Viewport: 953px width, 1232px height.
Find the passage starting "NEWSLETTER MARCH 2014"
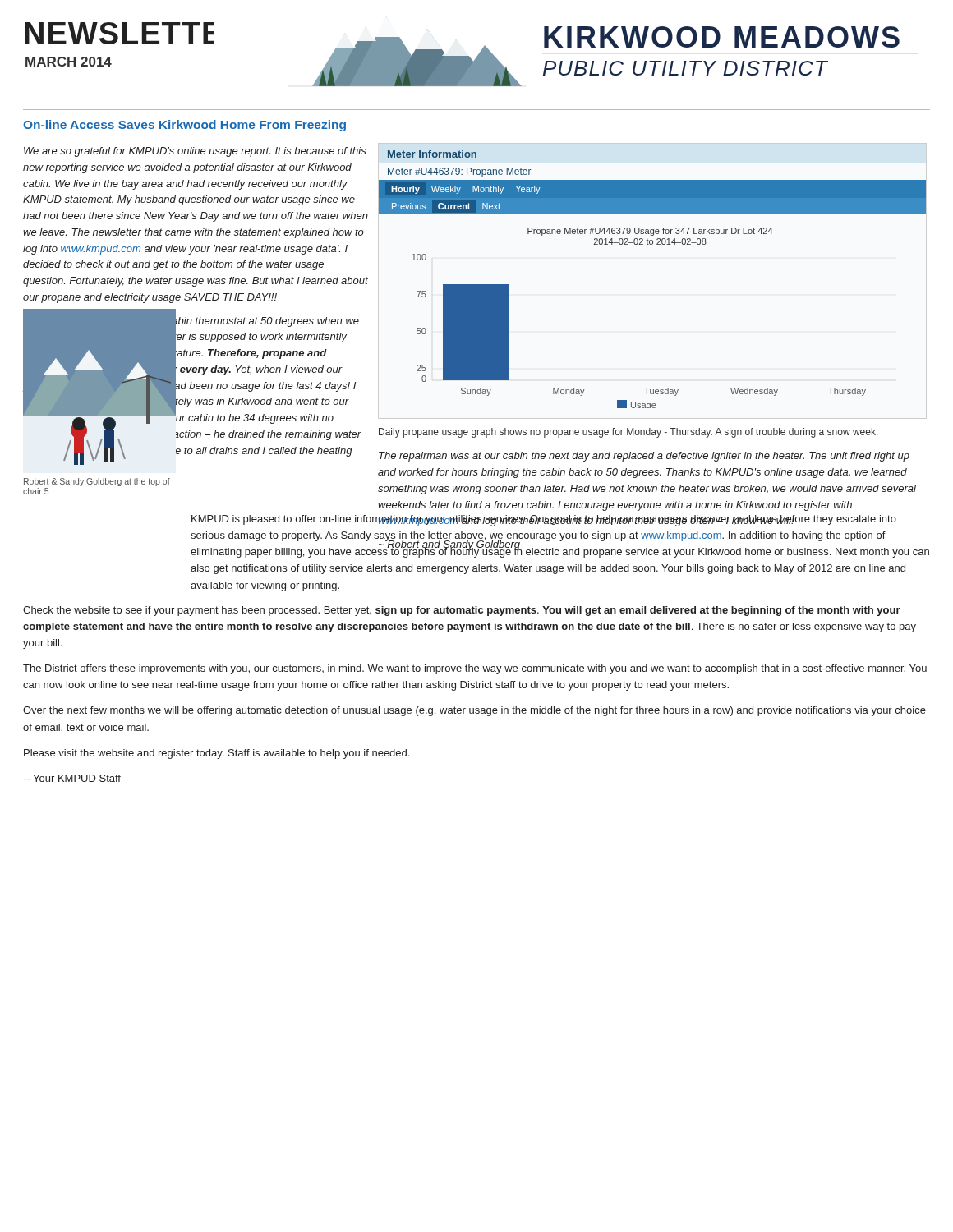[x=135, y=44]
